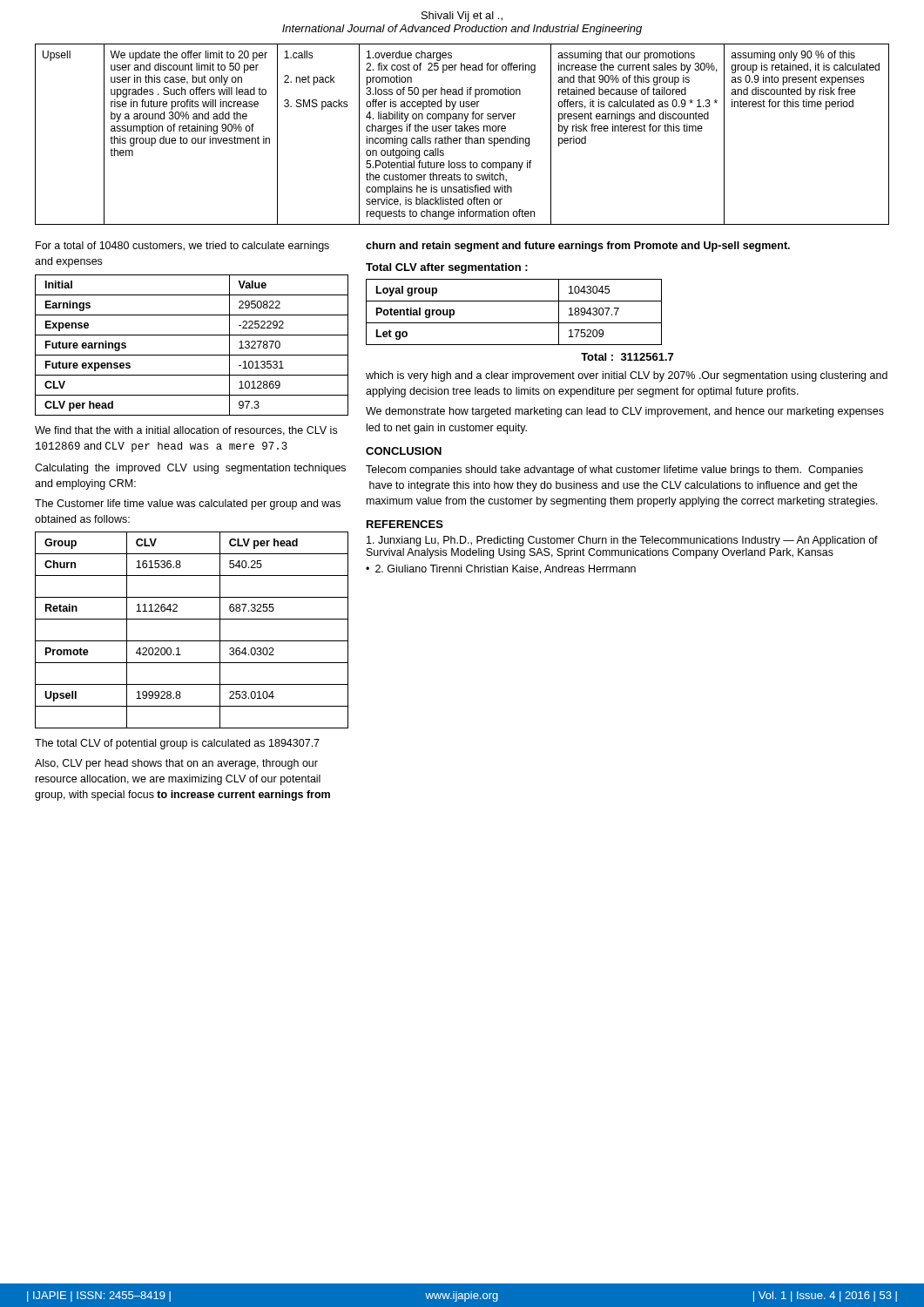This screenshot has width=924, height=1307.
Task: Select the block starting "Total : 3112561.7"
Action: coord(627,357)
